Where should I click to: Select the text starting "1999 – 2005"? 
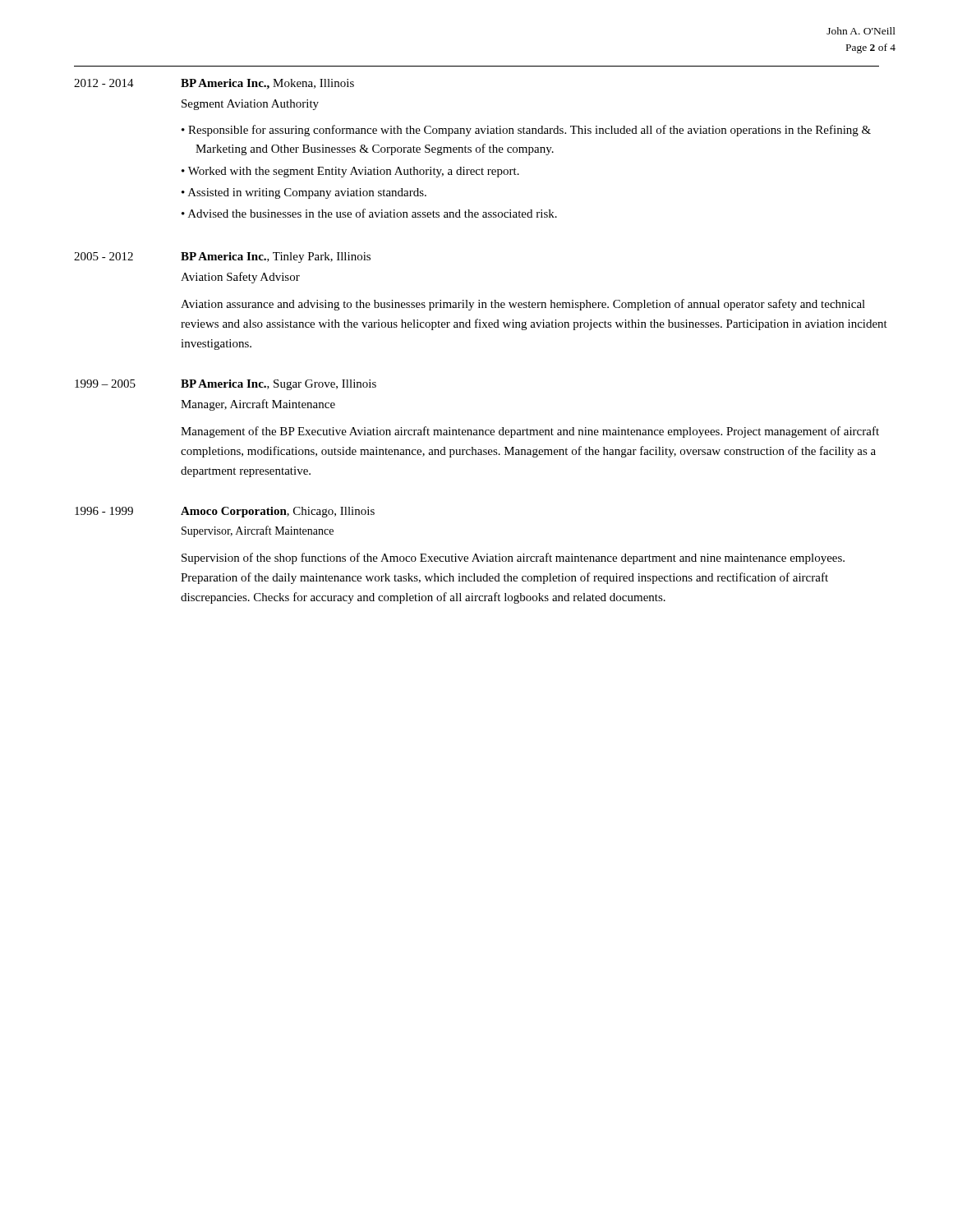[x=105, y=384]
